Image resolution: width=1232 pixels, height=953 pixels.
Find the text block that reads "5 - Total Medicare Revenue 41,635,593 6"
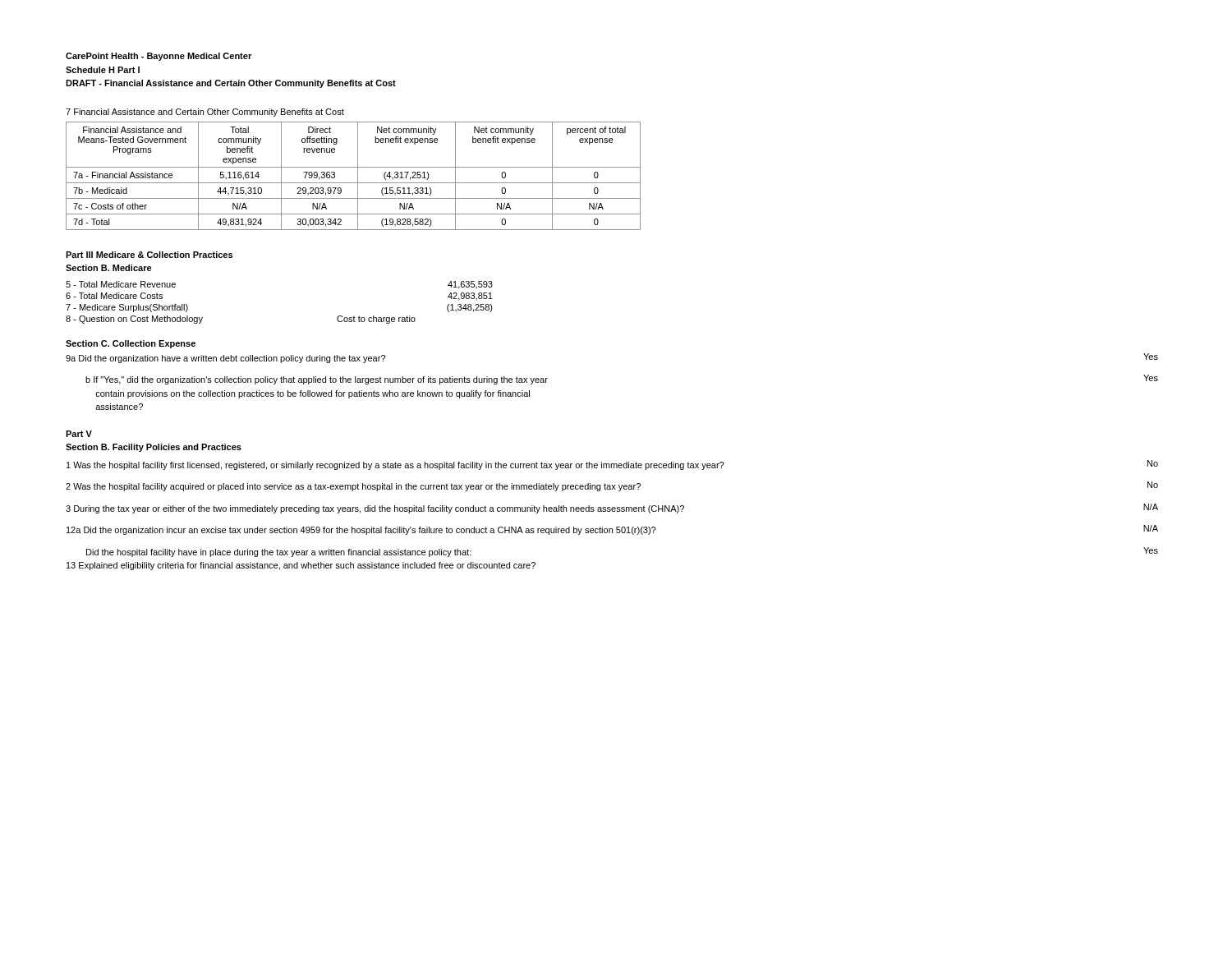click(128, 285)
